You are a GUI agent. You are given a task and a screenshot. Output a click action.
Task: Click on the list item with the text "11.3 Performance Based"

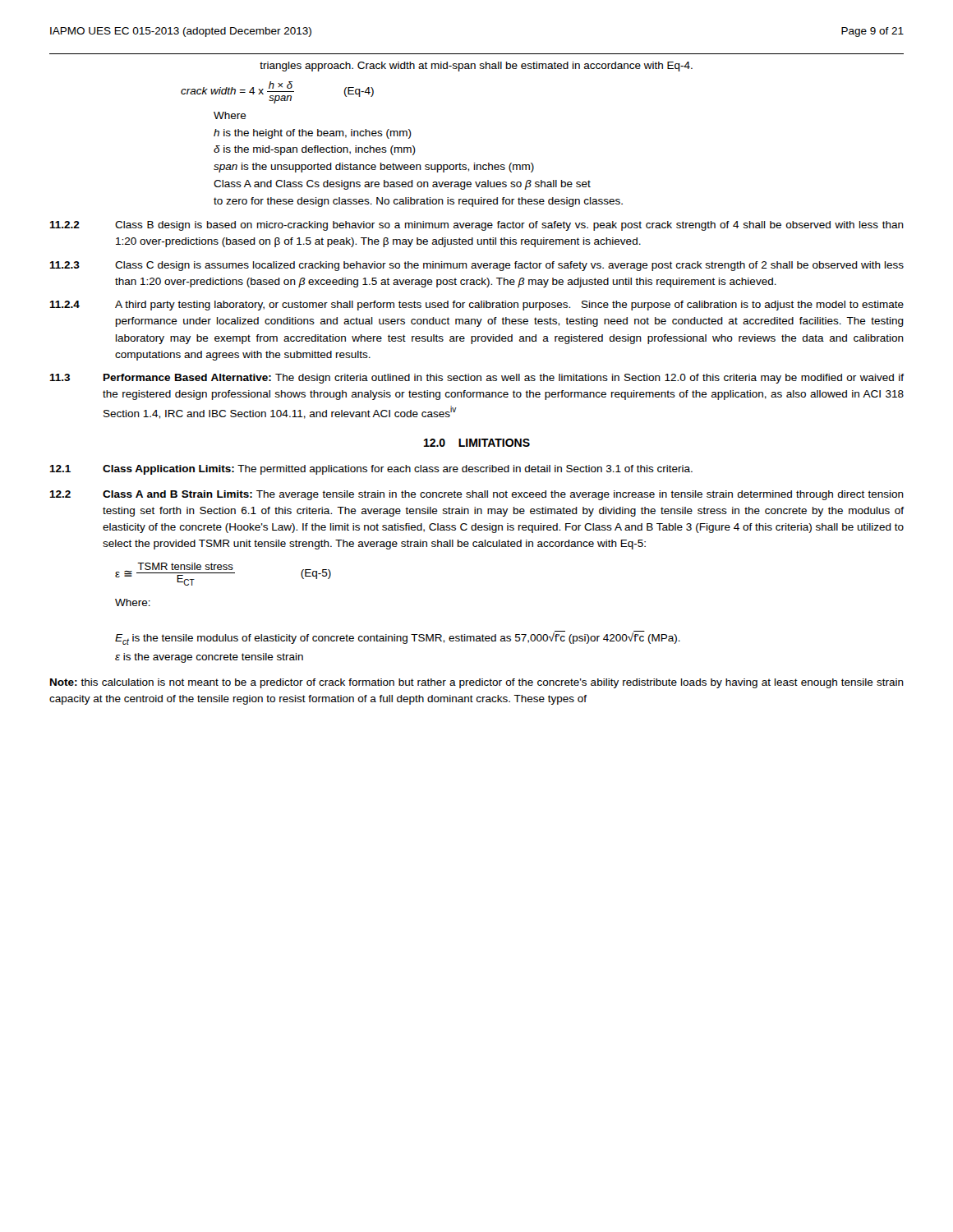[476, 396]
